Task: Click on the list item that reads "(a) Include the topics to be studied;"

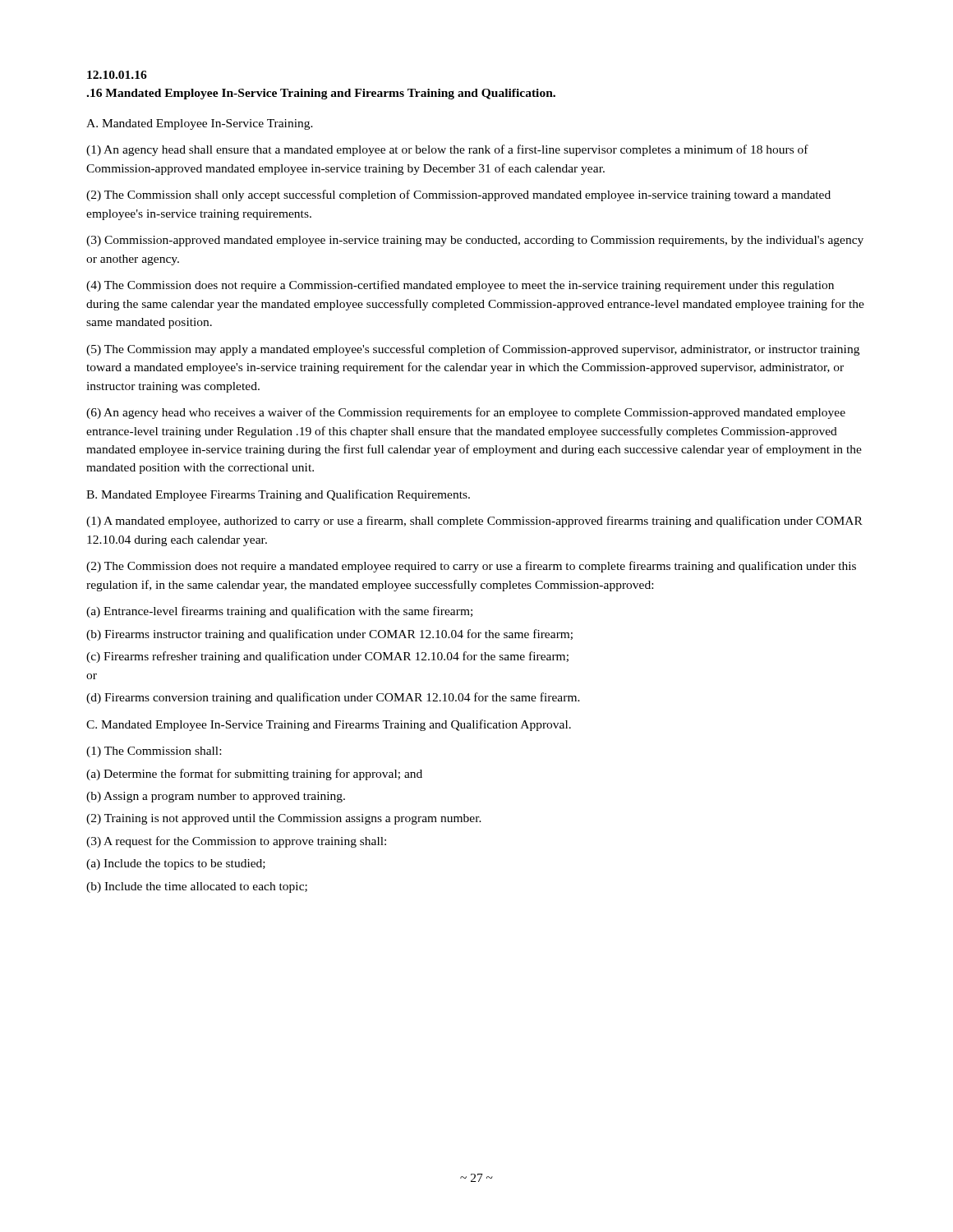Action: point(176,863)
